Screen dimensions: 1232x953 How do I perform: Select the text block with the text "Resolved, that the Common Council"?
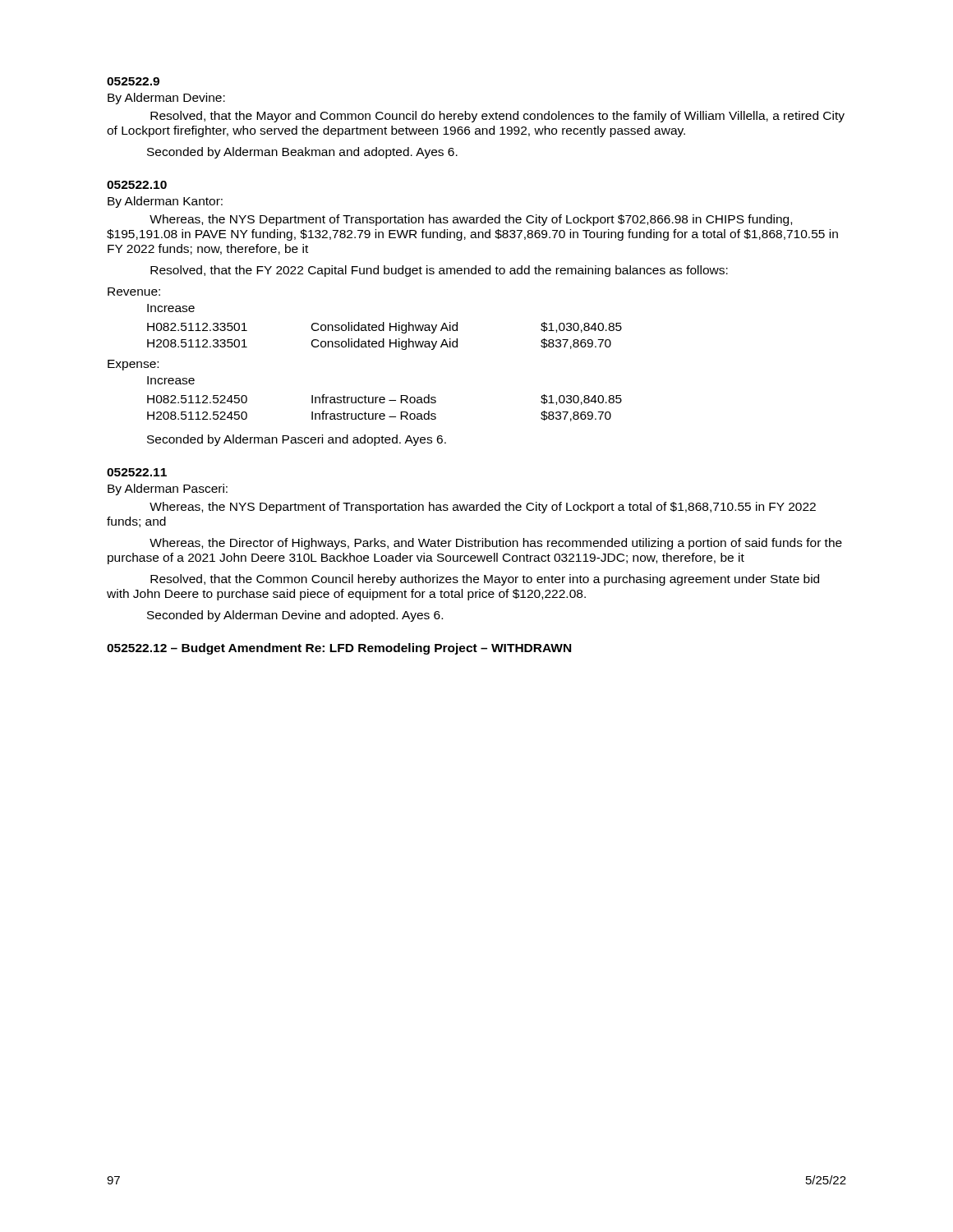[463, 586]
